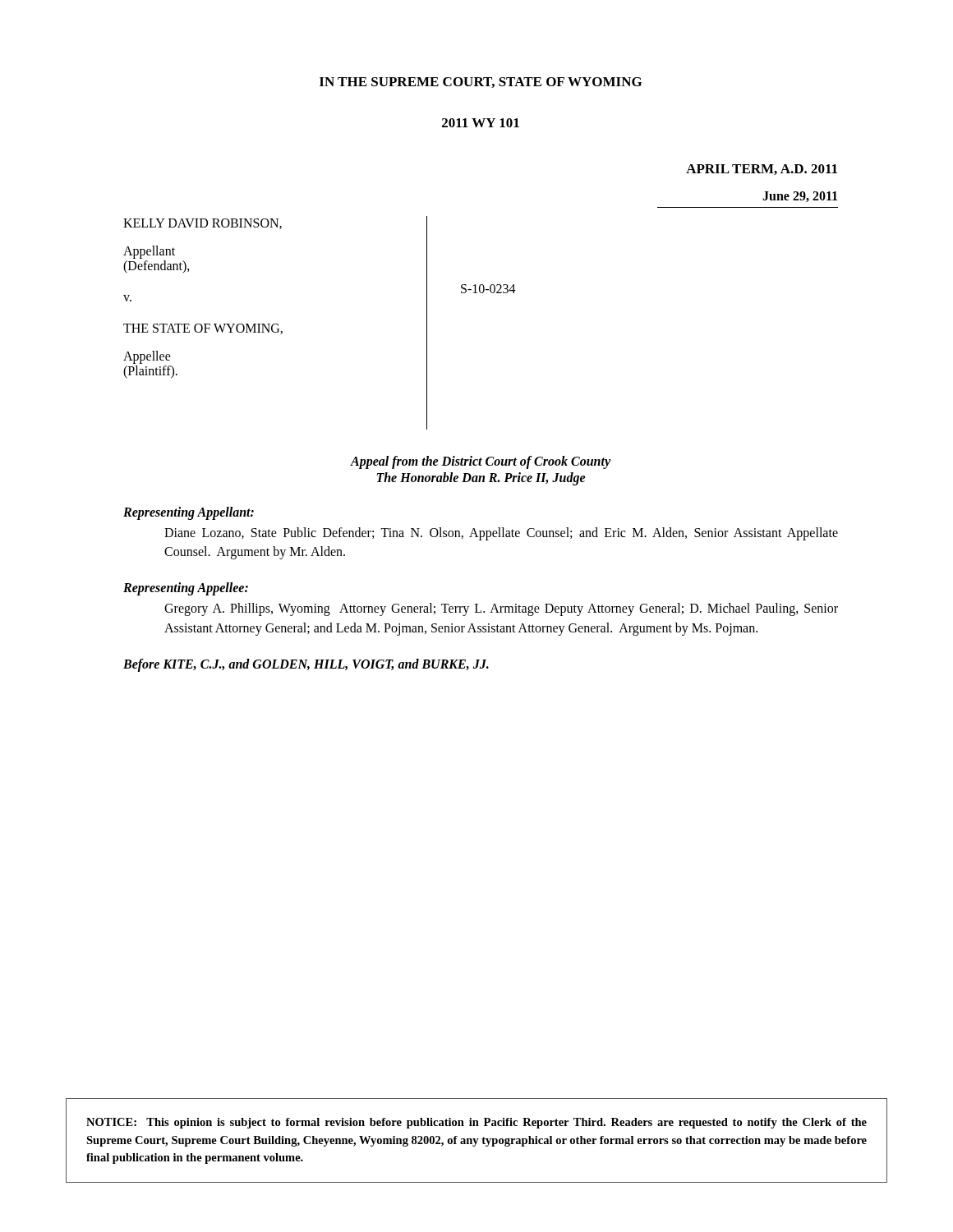Find the title on this page that starts "IN THE SUPREME"
Image resolution: width=953 pixels, height=1232 pixels.
click(481, 82)
